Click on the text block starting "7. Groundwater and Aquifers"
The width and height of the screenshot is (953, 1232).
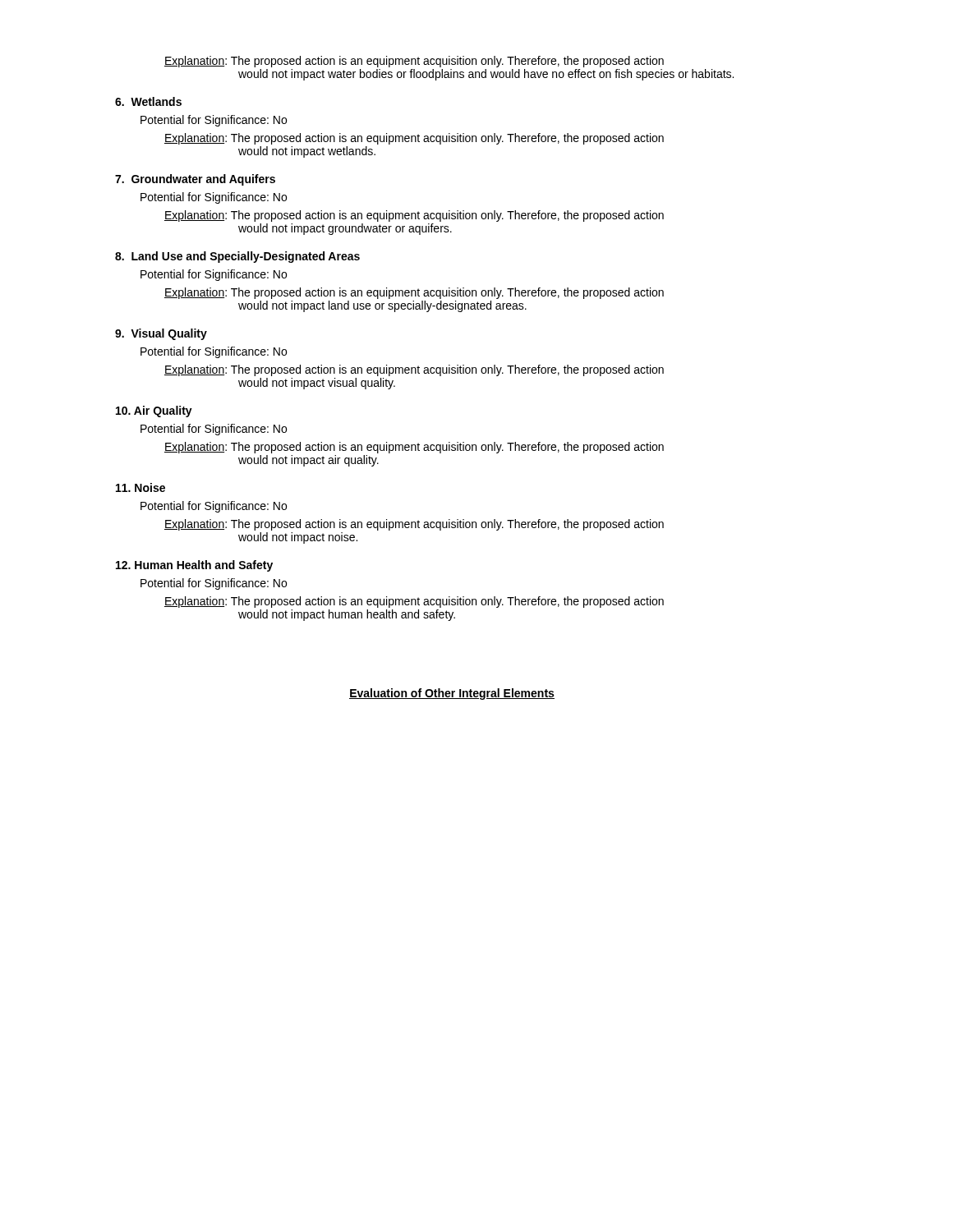pyautogui.click(x=195, y=179)
